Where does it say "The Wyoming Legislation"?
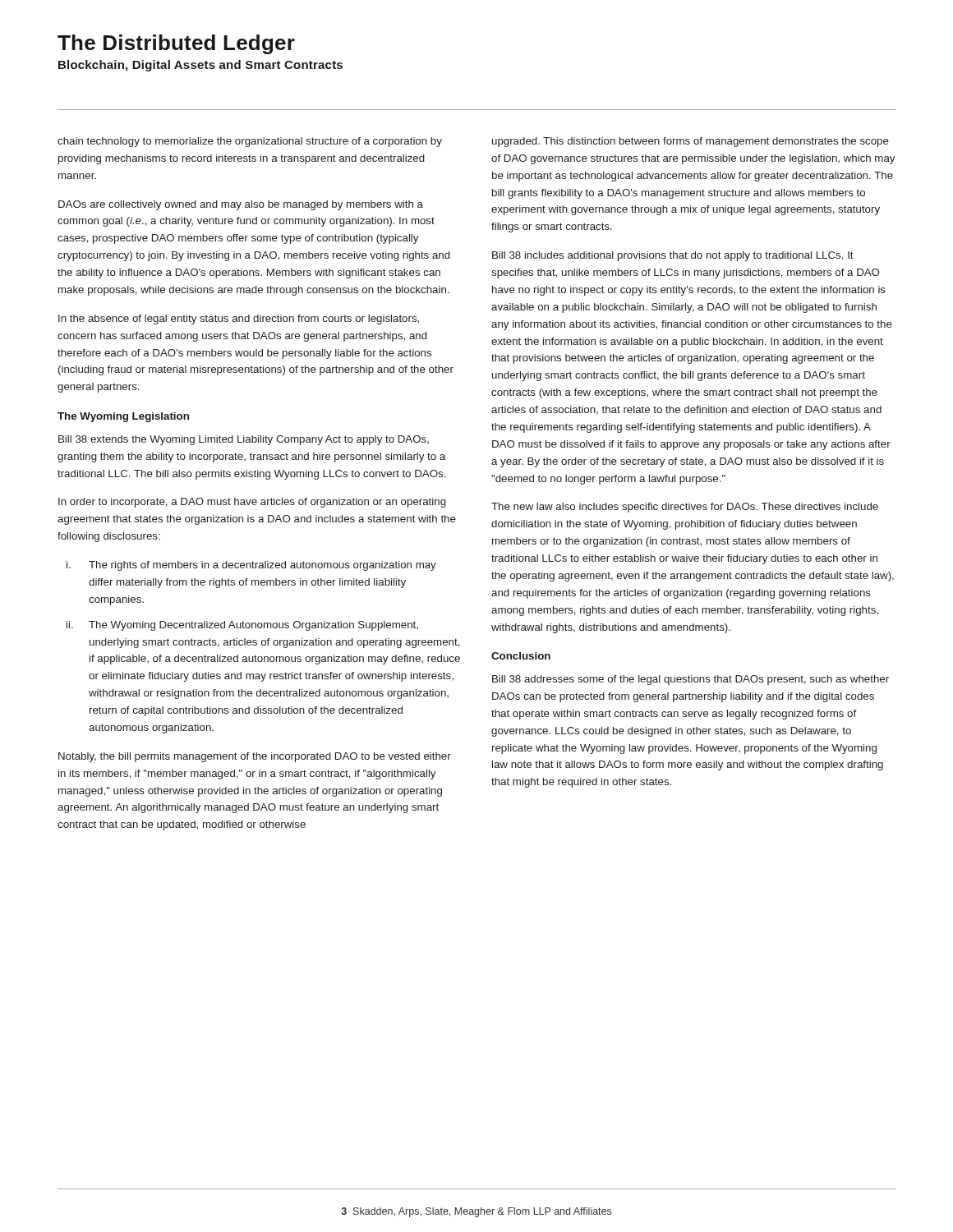This screenshot has height=1232, width=953. pyautogui.click(x=124, y=416)
